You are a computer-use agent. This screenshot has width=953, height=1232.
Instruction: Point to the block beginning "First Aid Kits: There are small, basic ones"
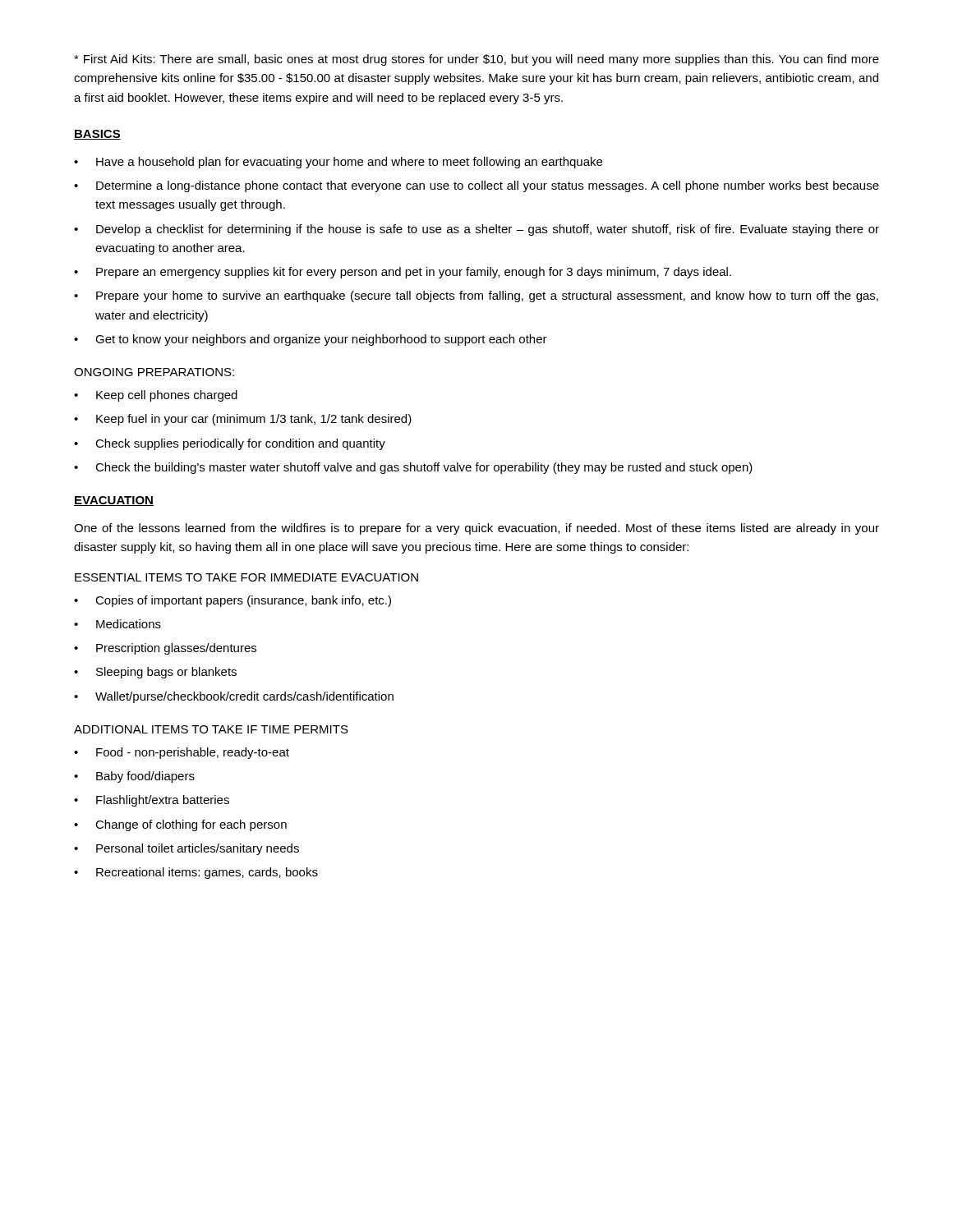476,78
